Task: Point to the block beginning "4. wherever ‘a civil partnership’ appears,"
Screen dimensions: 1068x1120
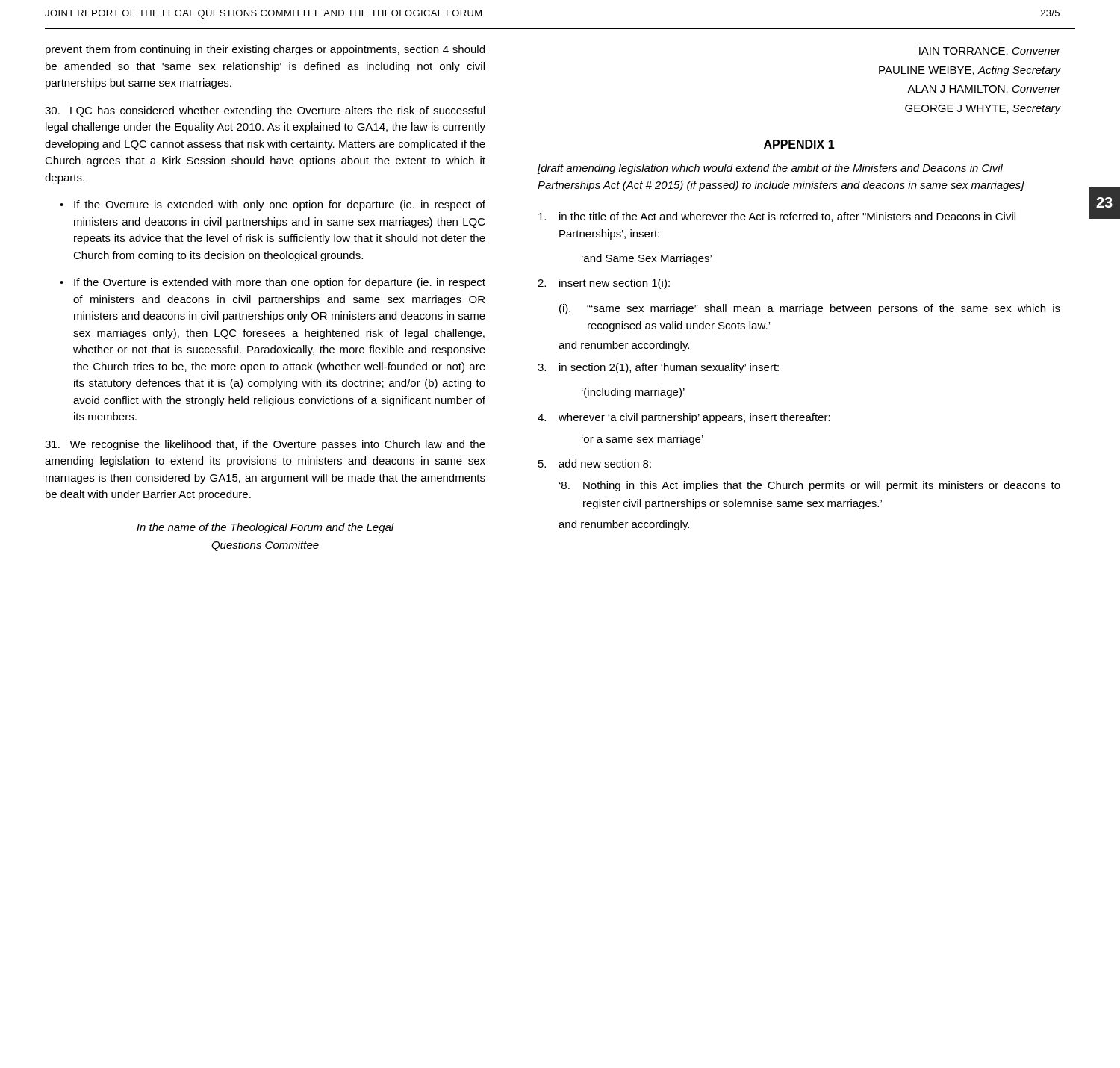Action: pyautogui.click(x=799, y=417)
